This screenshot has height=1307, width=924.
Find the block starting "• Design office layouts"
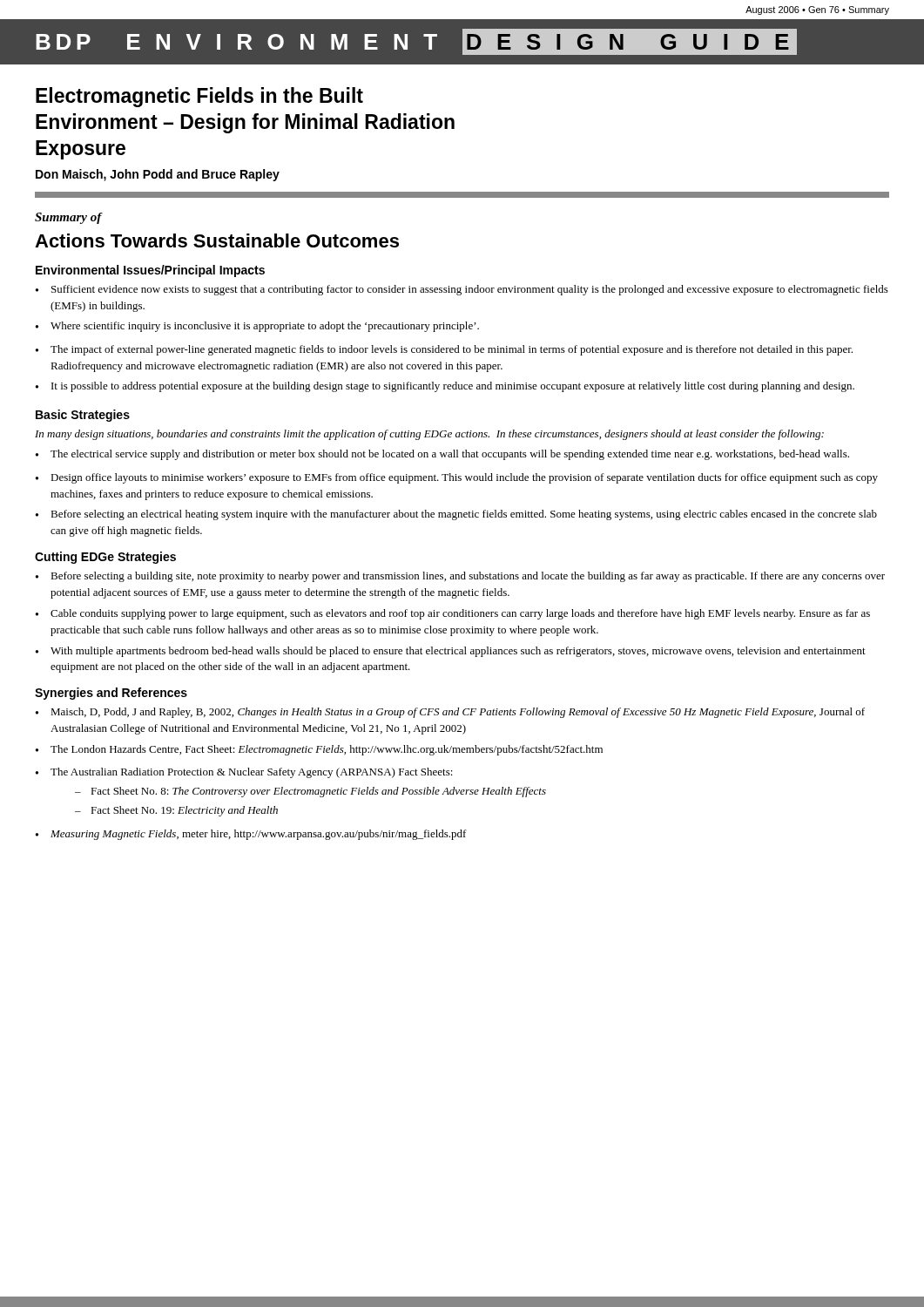[x=462, y=486]
